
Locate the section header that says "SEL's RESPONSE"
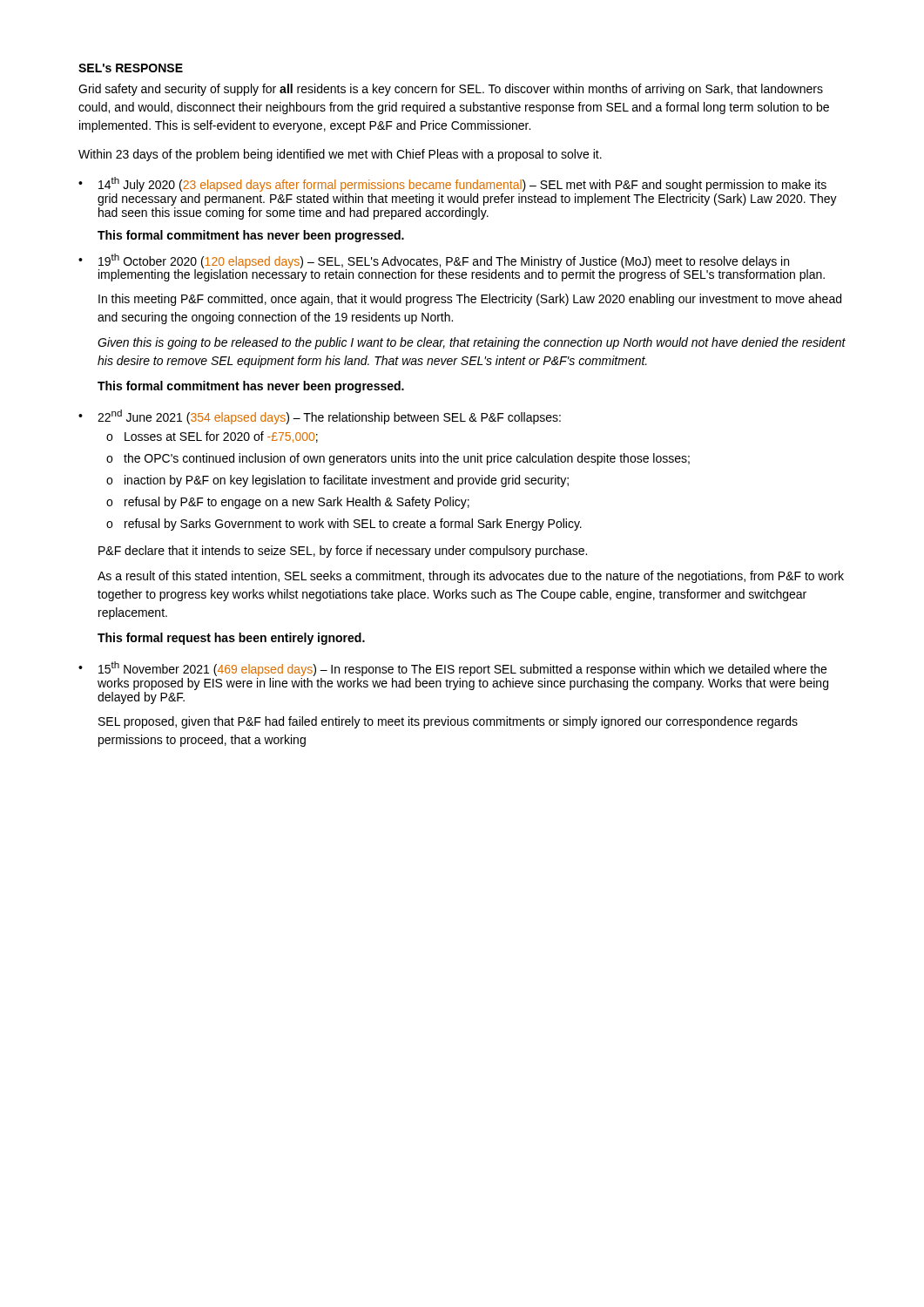pyautogui.click(x=131, y=68)
